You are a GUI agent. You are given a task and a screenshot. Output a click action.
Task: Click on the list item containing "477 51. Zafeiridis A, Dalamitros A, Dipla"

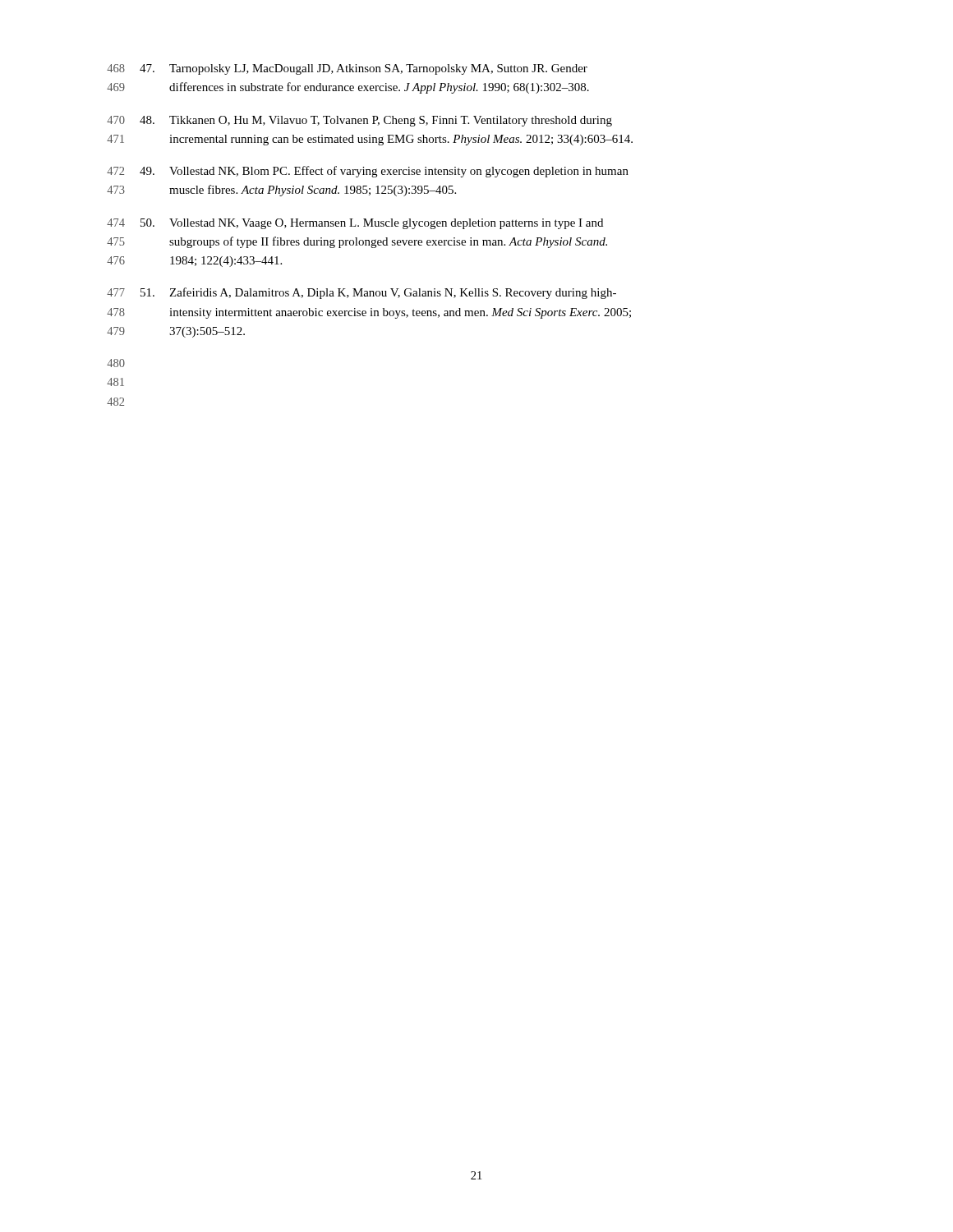(x=485, y=312)
